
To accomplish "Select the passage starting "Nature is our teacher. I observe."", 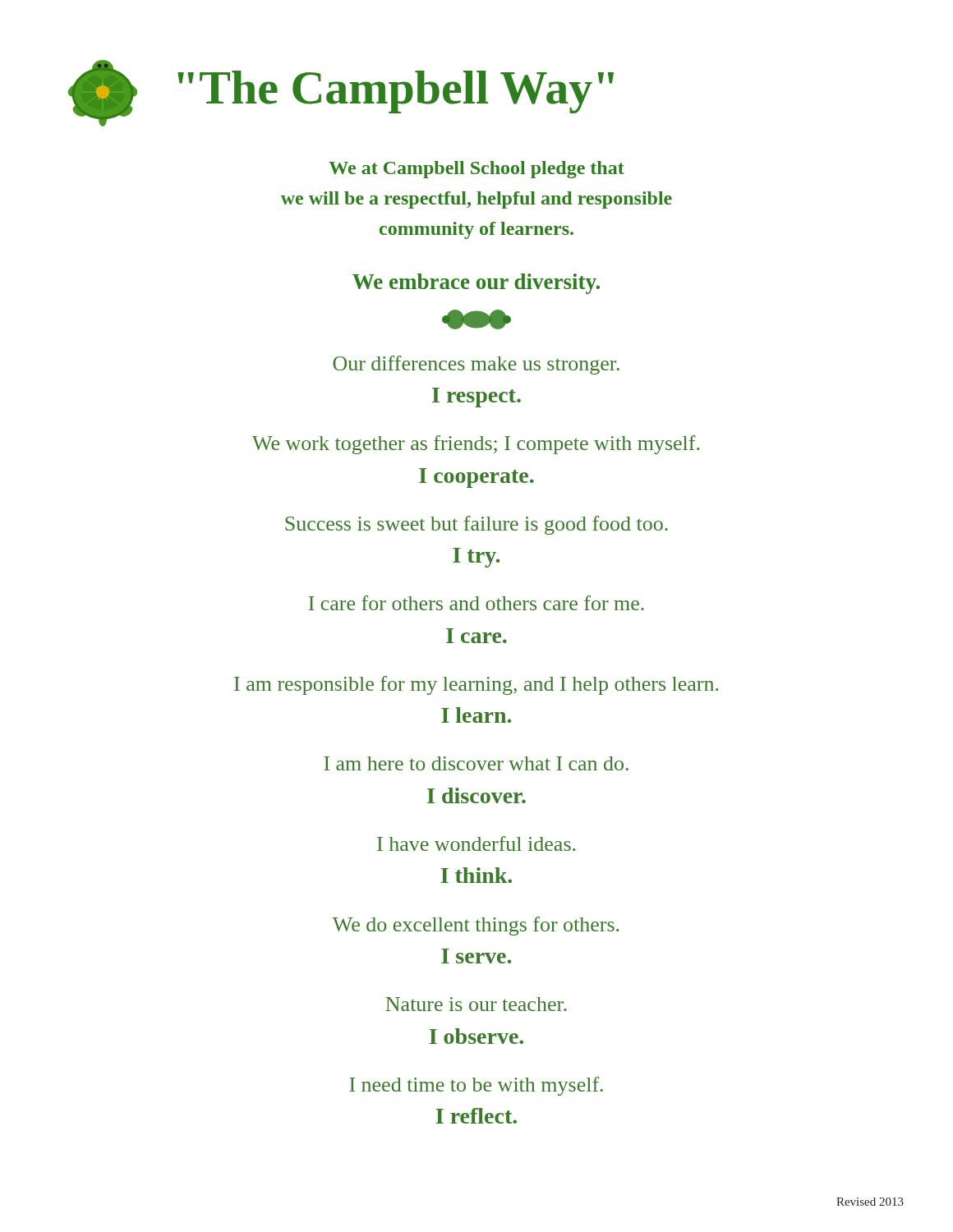I will pos(476,1021).
